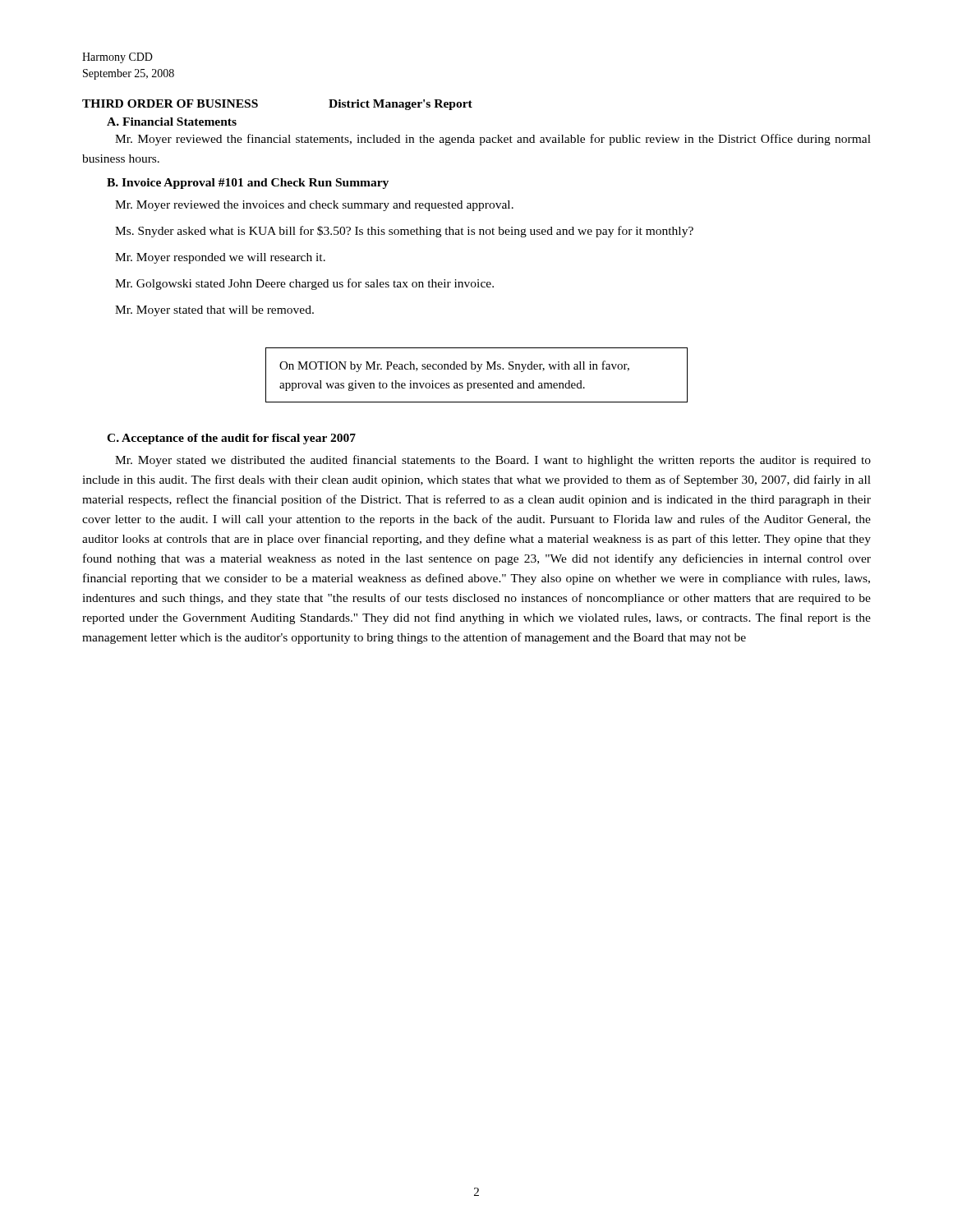Select the text starting "On MOTION by"

(476, 375)
